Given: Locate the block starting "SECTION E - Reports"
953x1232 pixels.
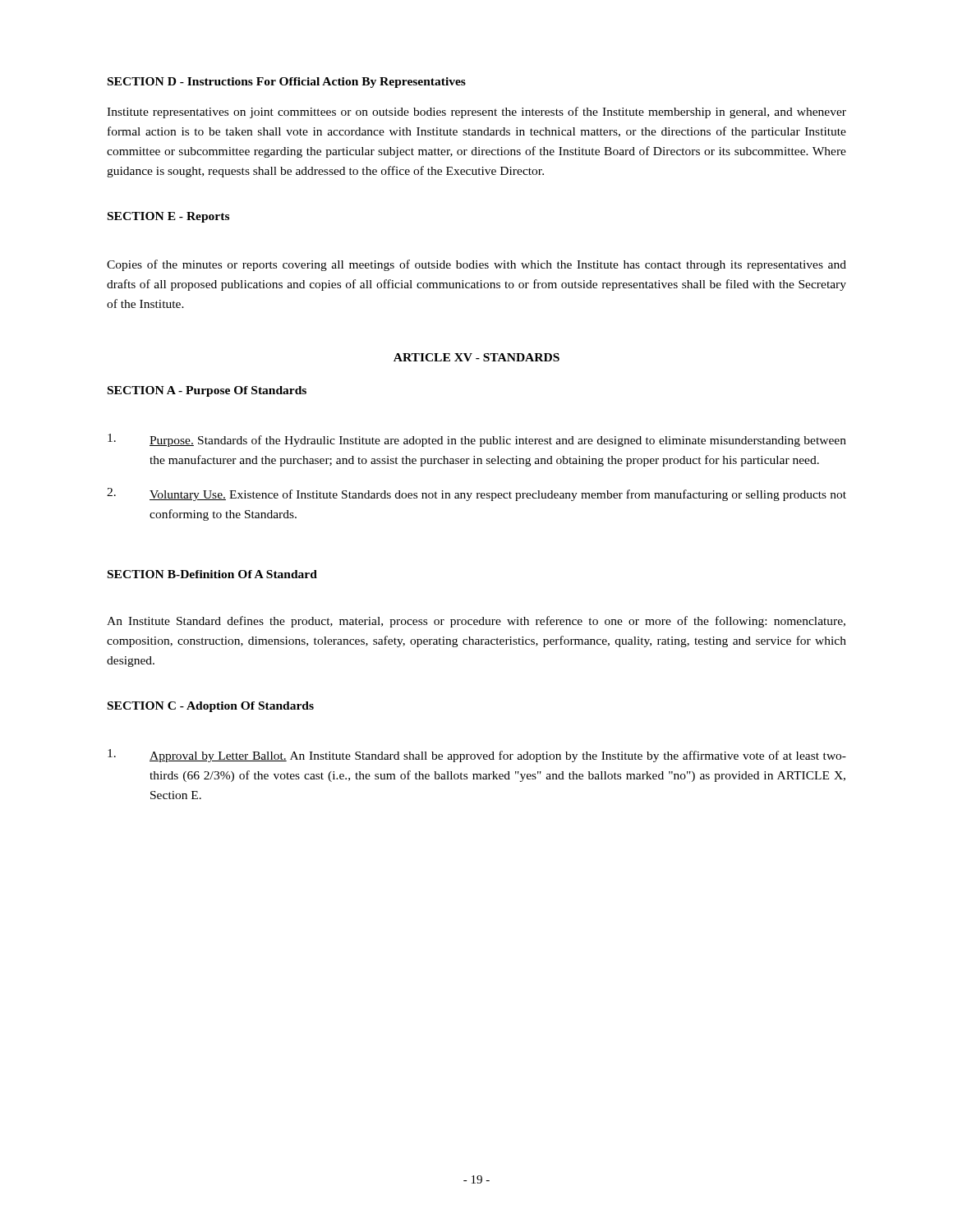Looking at the screenshot, I should [x=168, y=216].
